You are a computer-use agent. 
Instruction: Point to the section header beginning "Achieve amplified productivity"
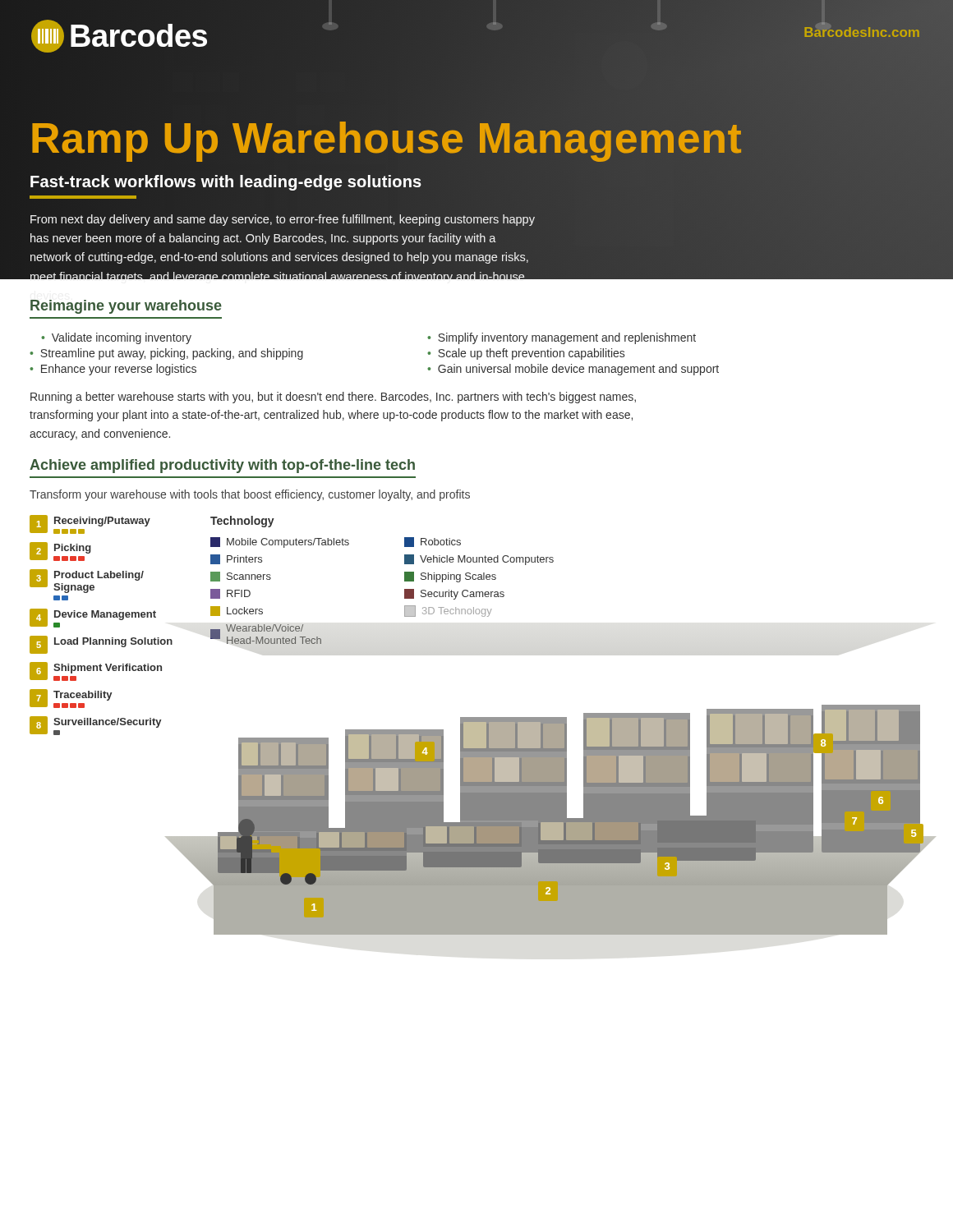[x=223, y=465]
